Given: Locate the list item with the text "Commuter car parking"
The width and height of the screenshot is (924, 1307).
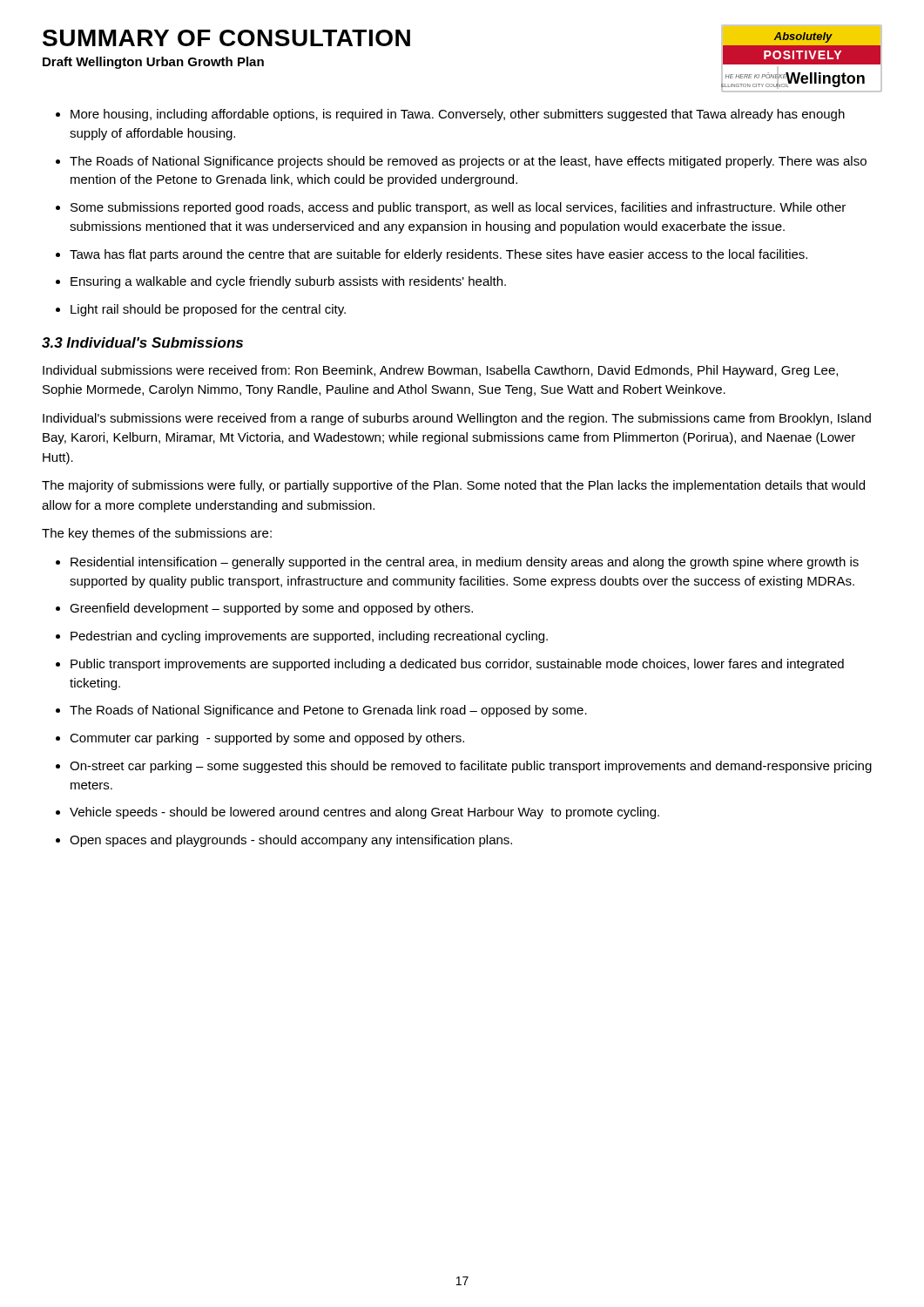Looking at the screenshot, I should click(268, 738).
